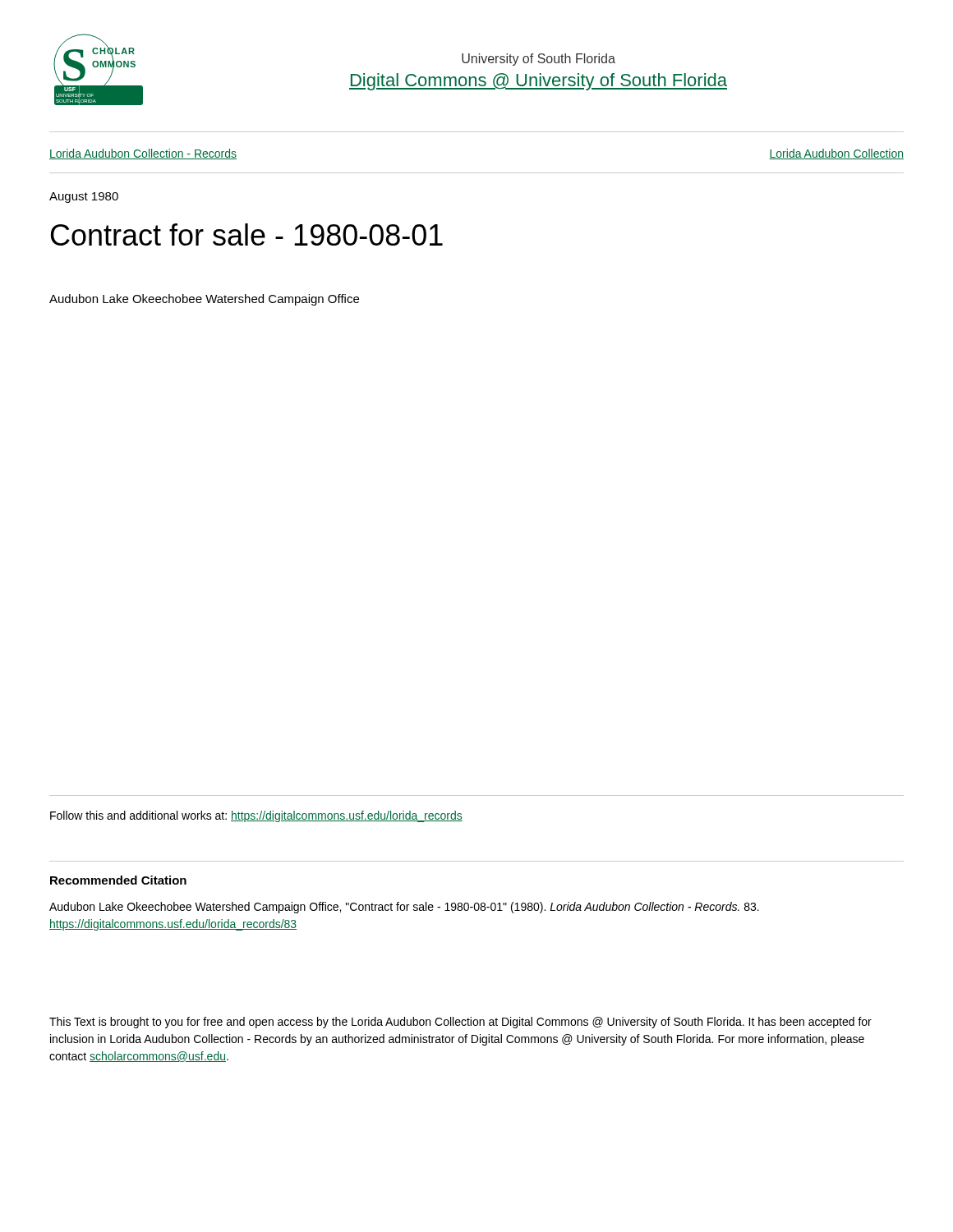Screen dimensions: 1232x953
Task: Locate a logo
Action: (x=99, y=71)
